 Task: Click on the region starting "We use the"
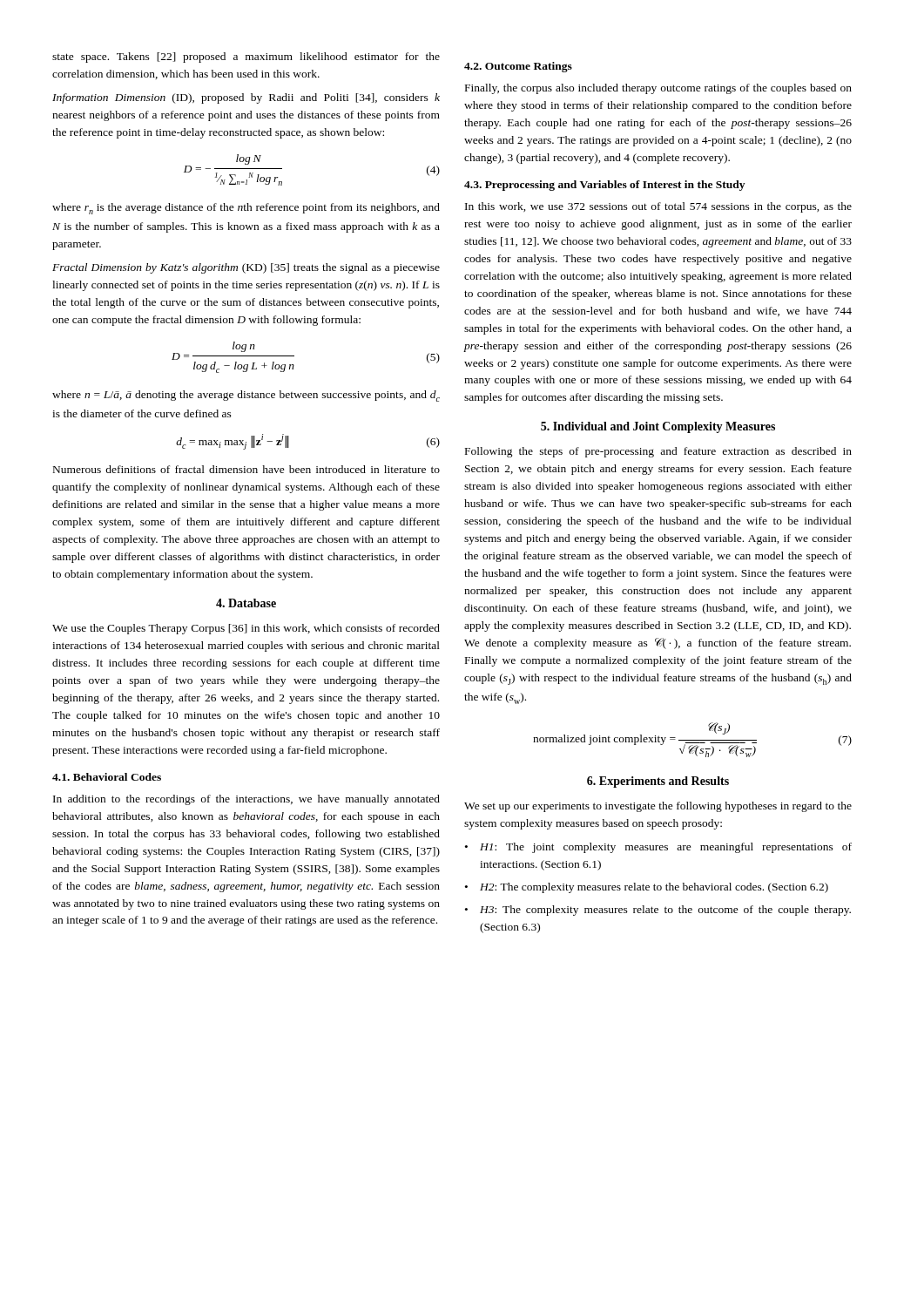coord(246,689)
